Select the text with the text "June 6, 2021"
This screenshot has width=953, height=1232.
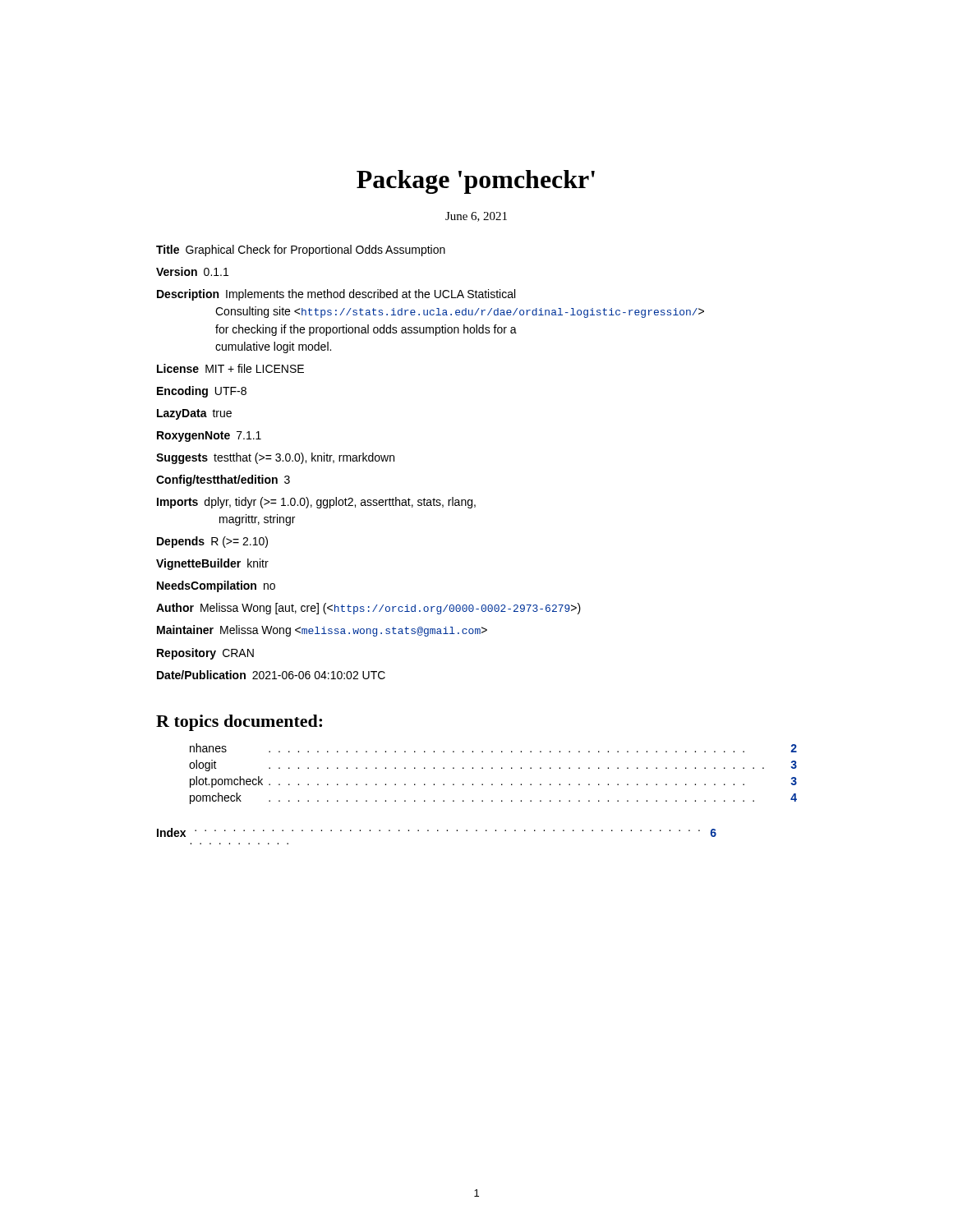point(476,216)
